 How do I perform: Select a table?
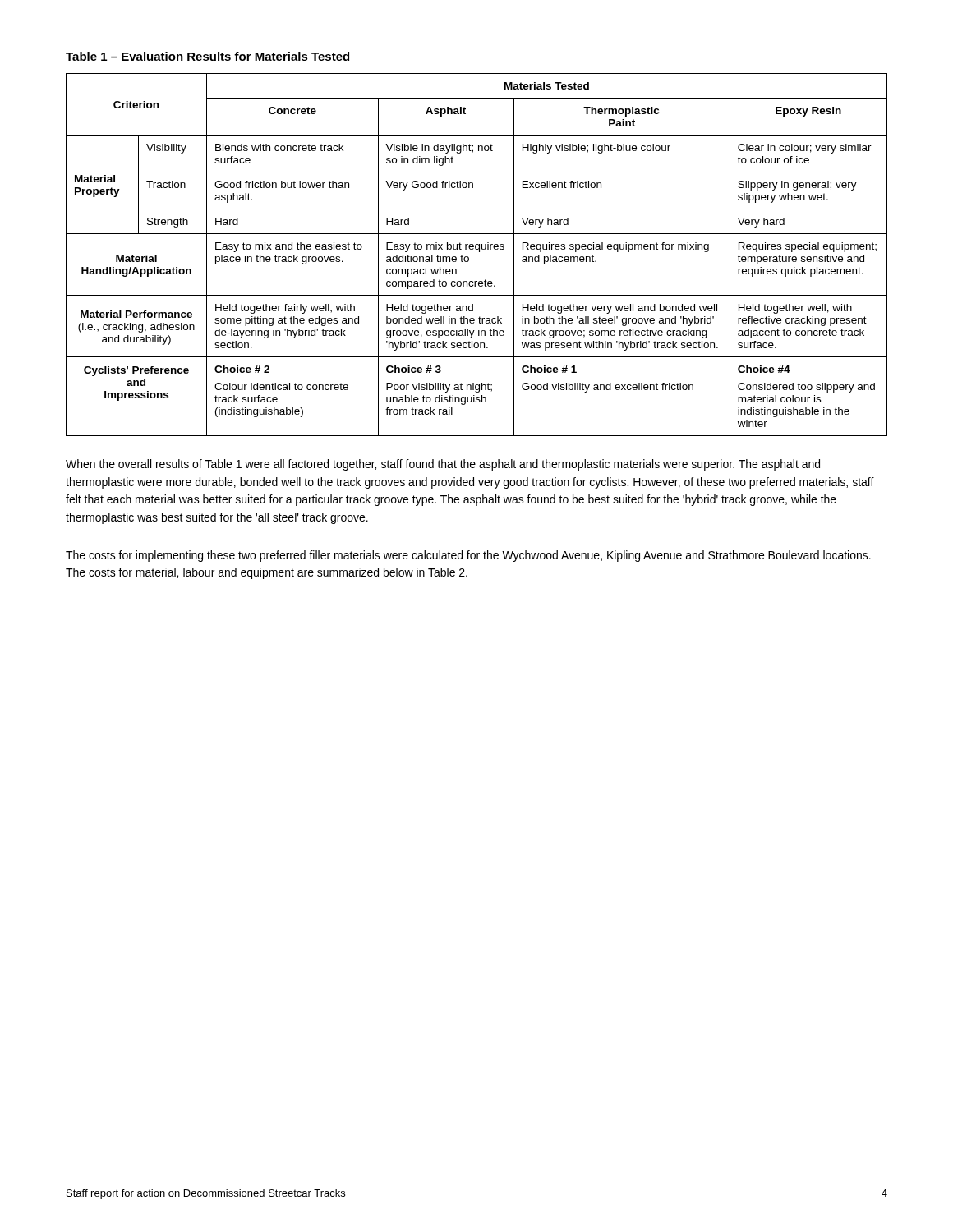[476, 255]
